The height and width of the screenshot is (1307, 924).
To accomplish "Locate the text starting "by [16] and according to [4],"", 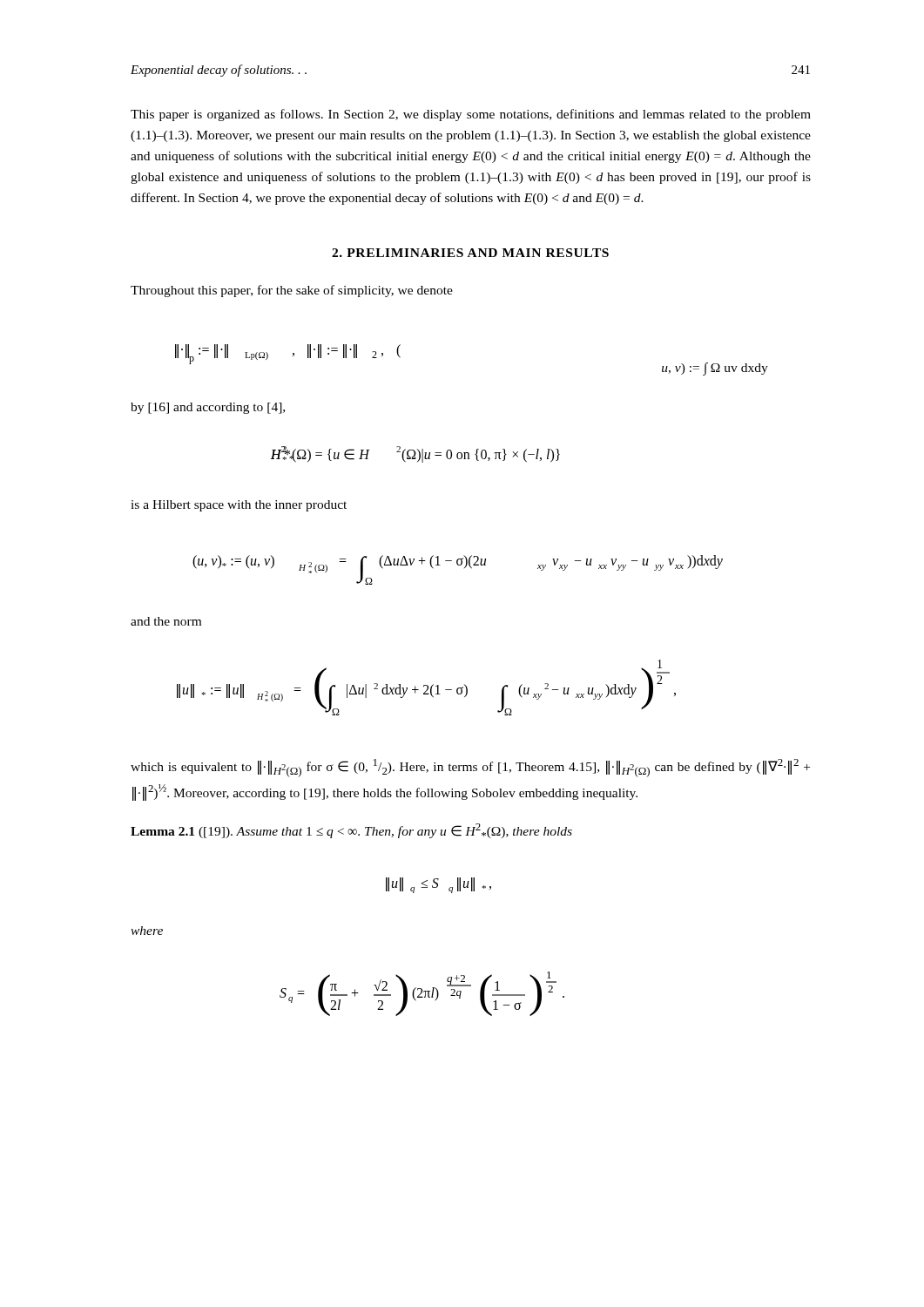I will click(x=208, y=407).
